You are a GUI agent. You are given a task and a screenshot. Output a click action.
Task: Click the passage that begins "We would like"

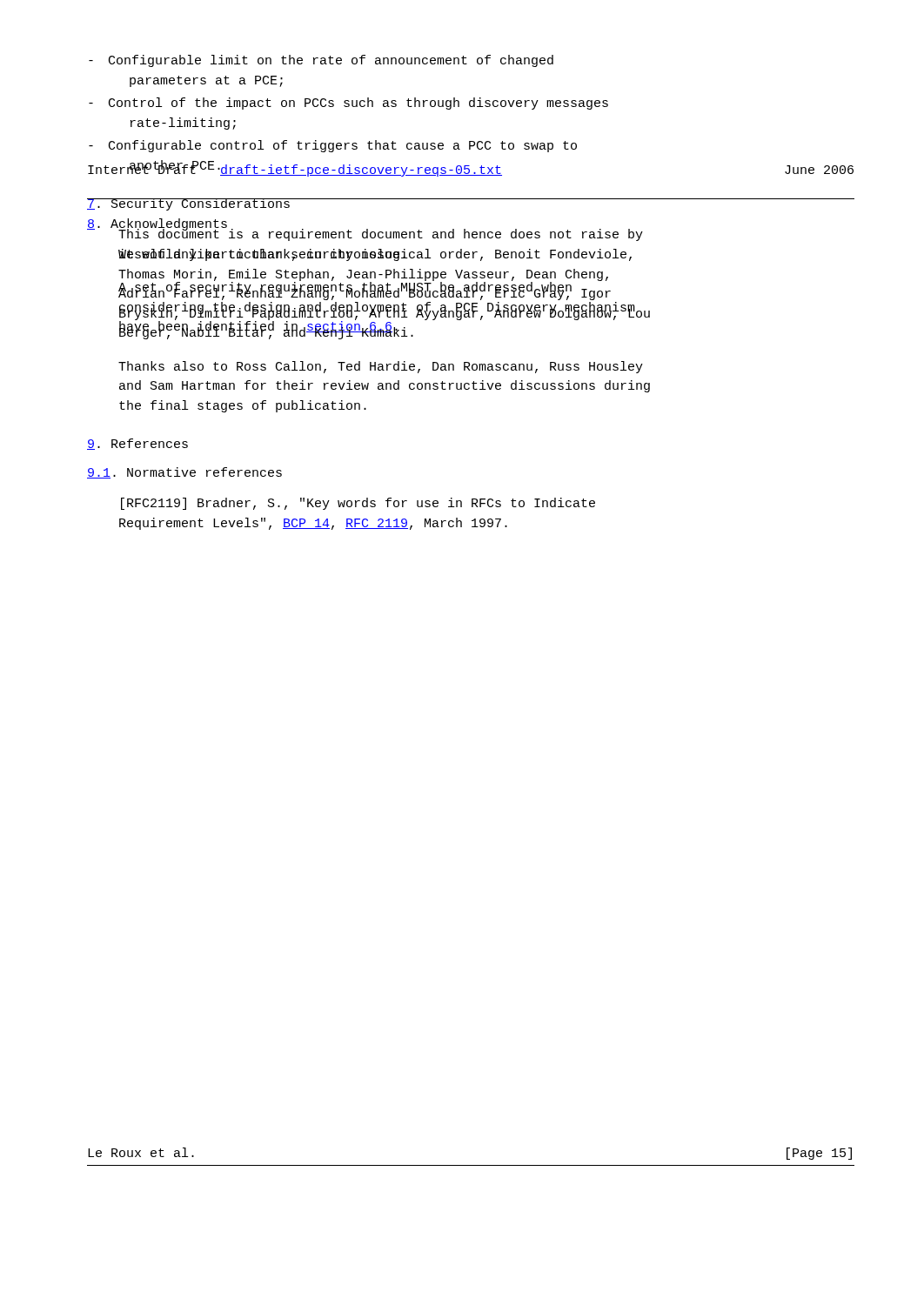[385, 294]
